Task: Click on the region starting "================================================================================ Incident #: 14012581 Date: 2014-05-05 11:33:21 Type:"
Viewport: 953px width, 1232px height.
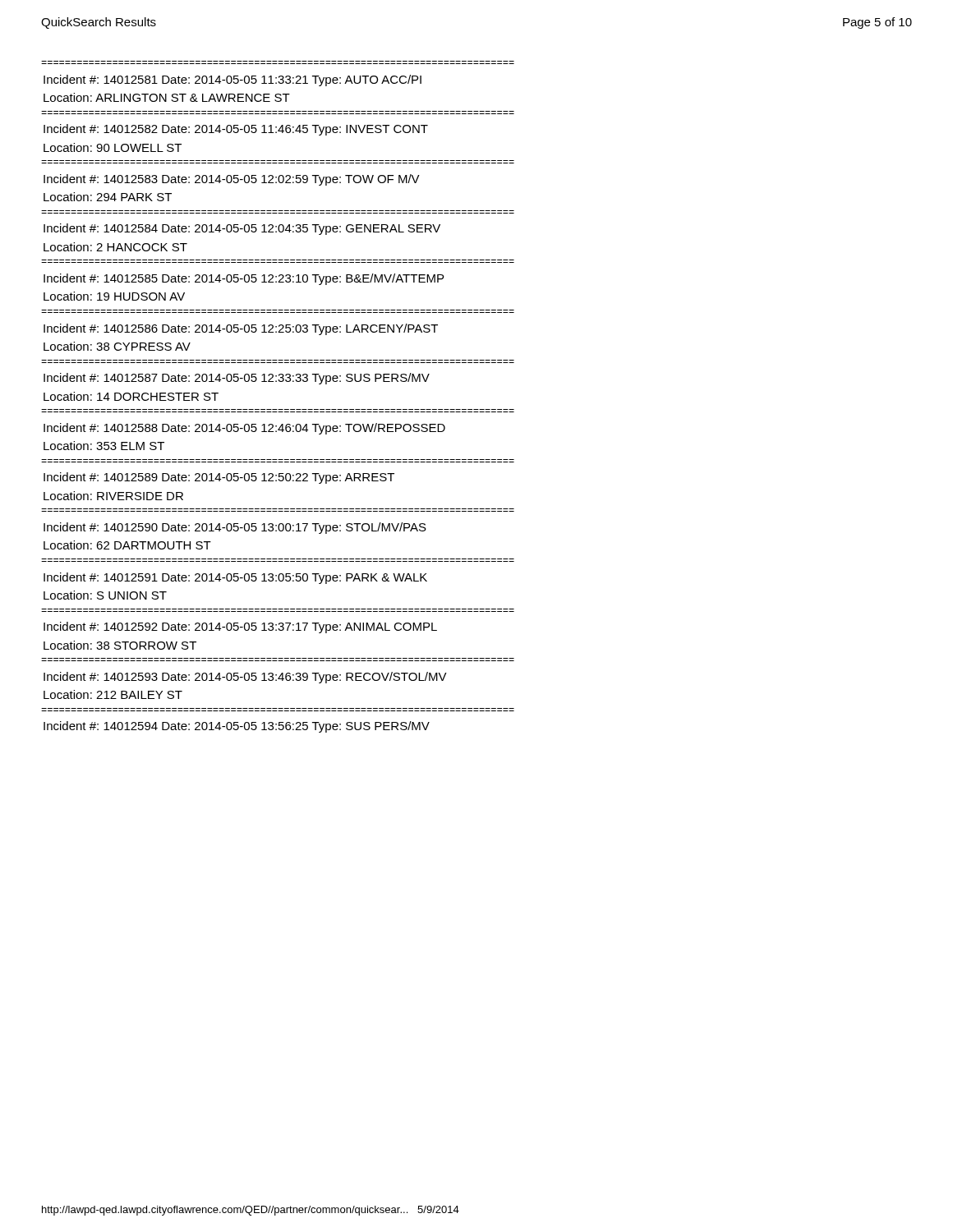Action: click(232, 80)
